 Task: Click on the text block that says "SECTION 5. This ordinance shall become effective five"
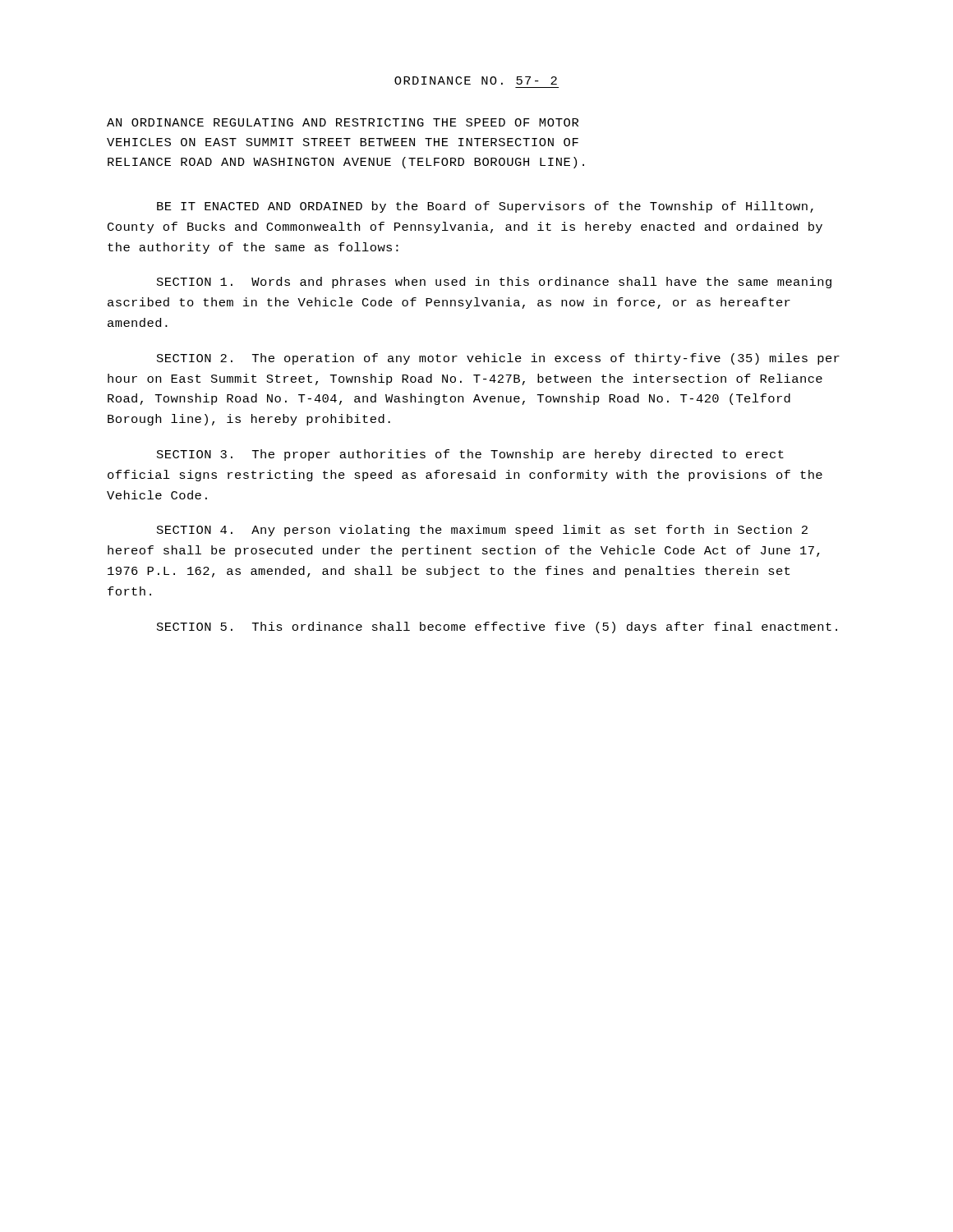point(498,627)
